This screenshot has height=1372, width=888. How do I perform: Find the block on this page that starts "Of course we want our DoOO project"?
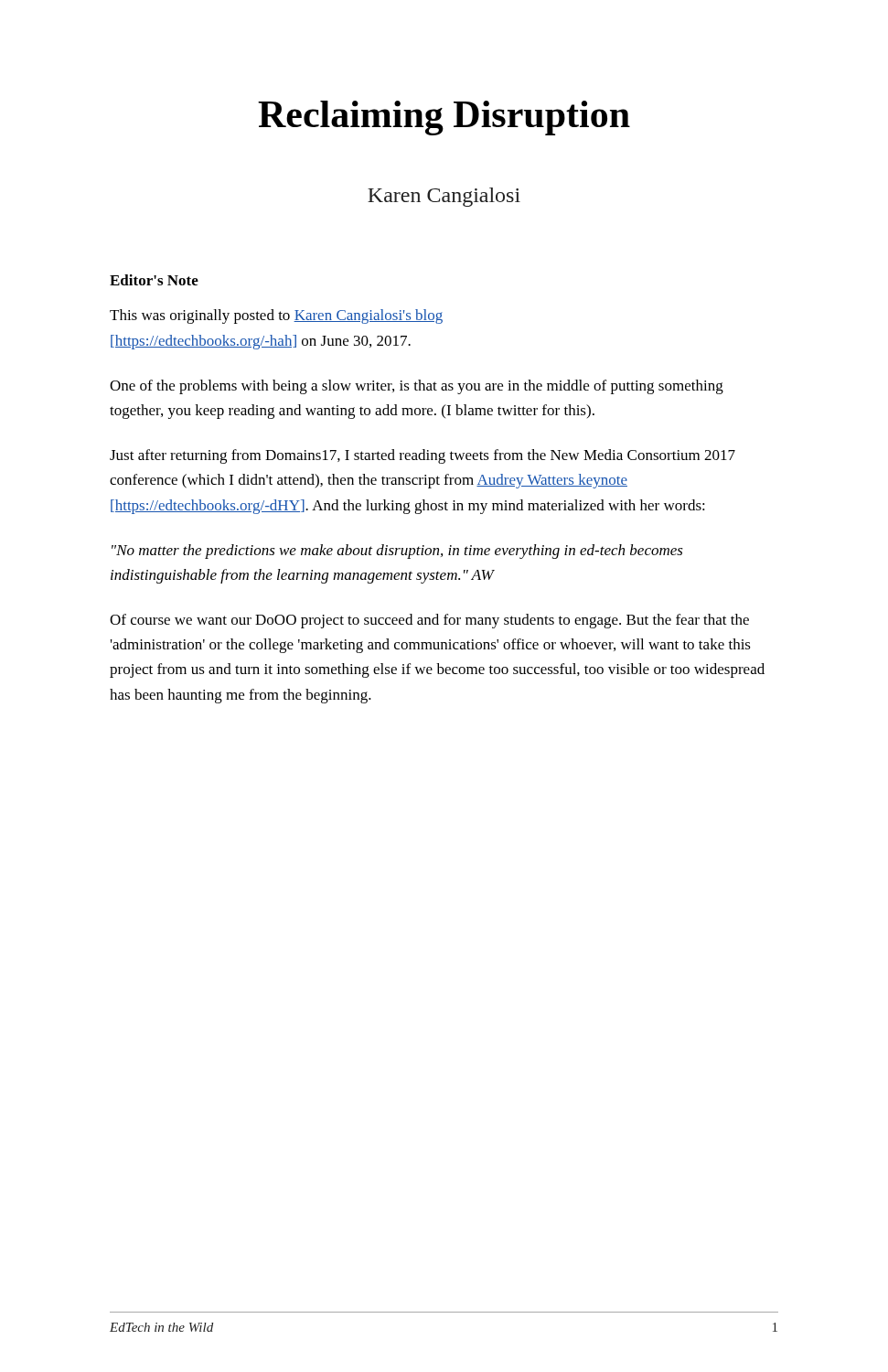[x=437, y=657]
